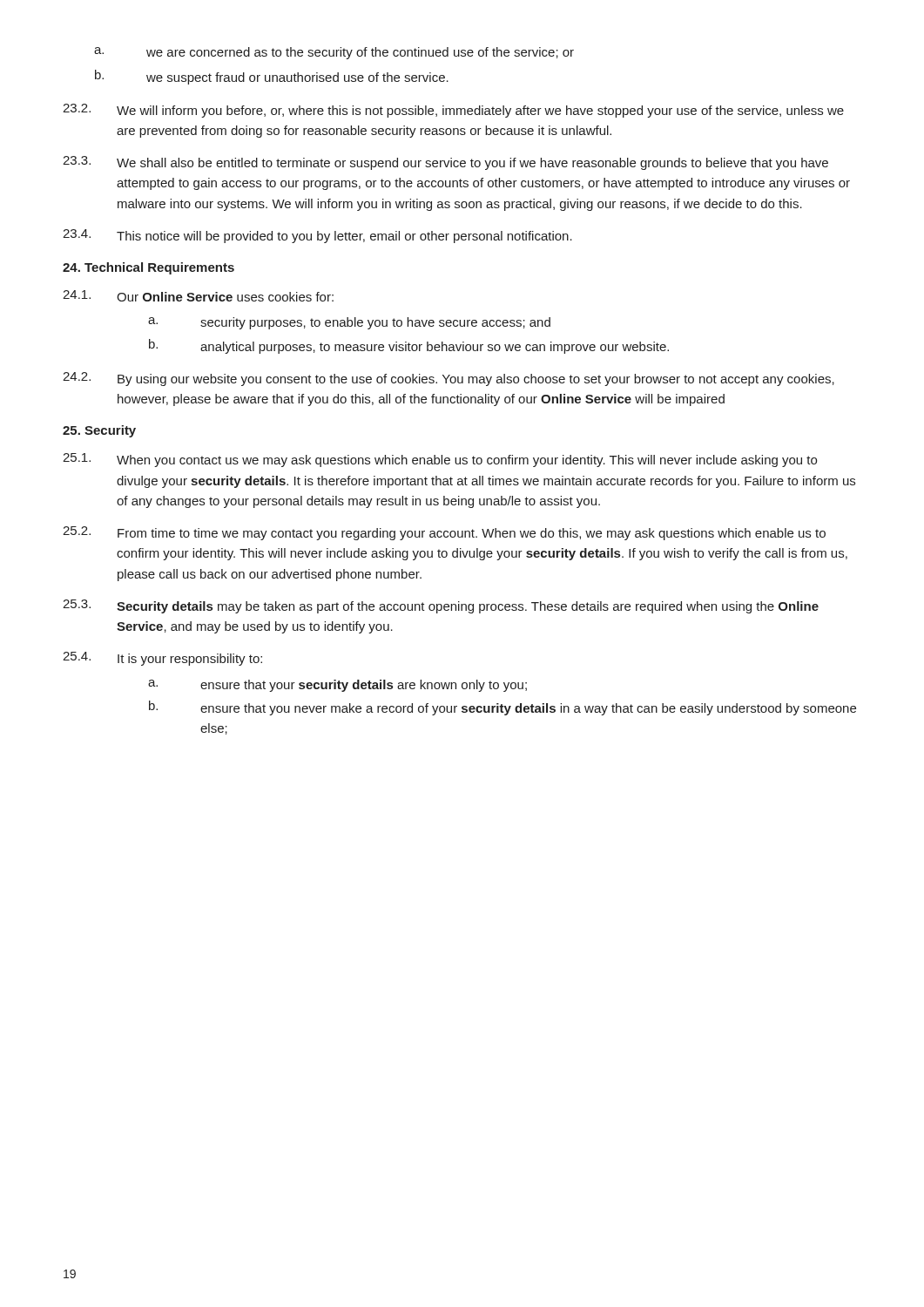Find the text block containing "1. When you contact us we"

click(462, 480)
